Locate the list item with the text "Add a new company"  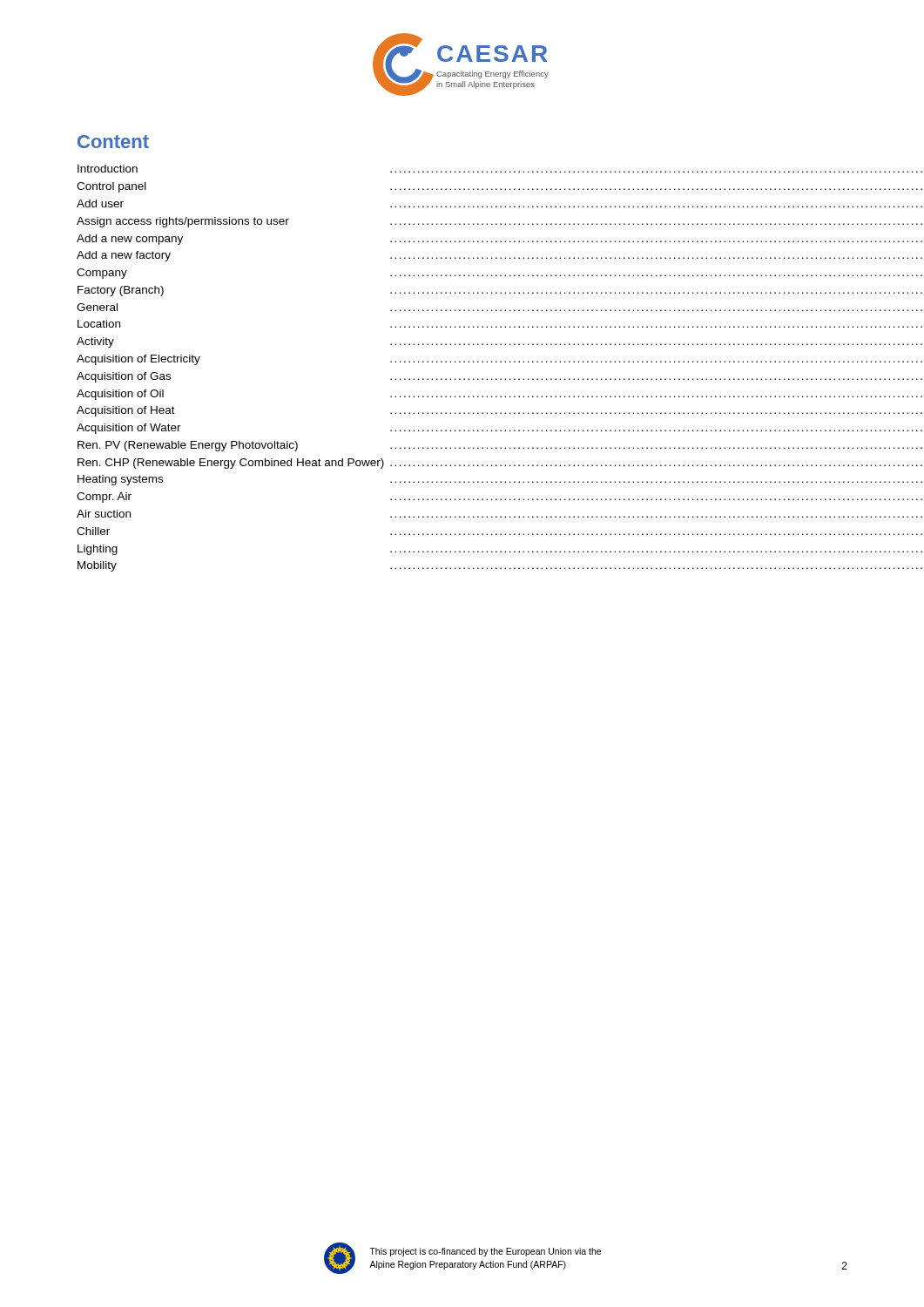point(500,238)
